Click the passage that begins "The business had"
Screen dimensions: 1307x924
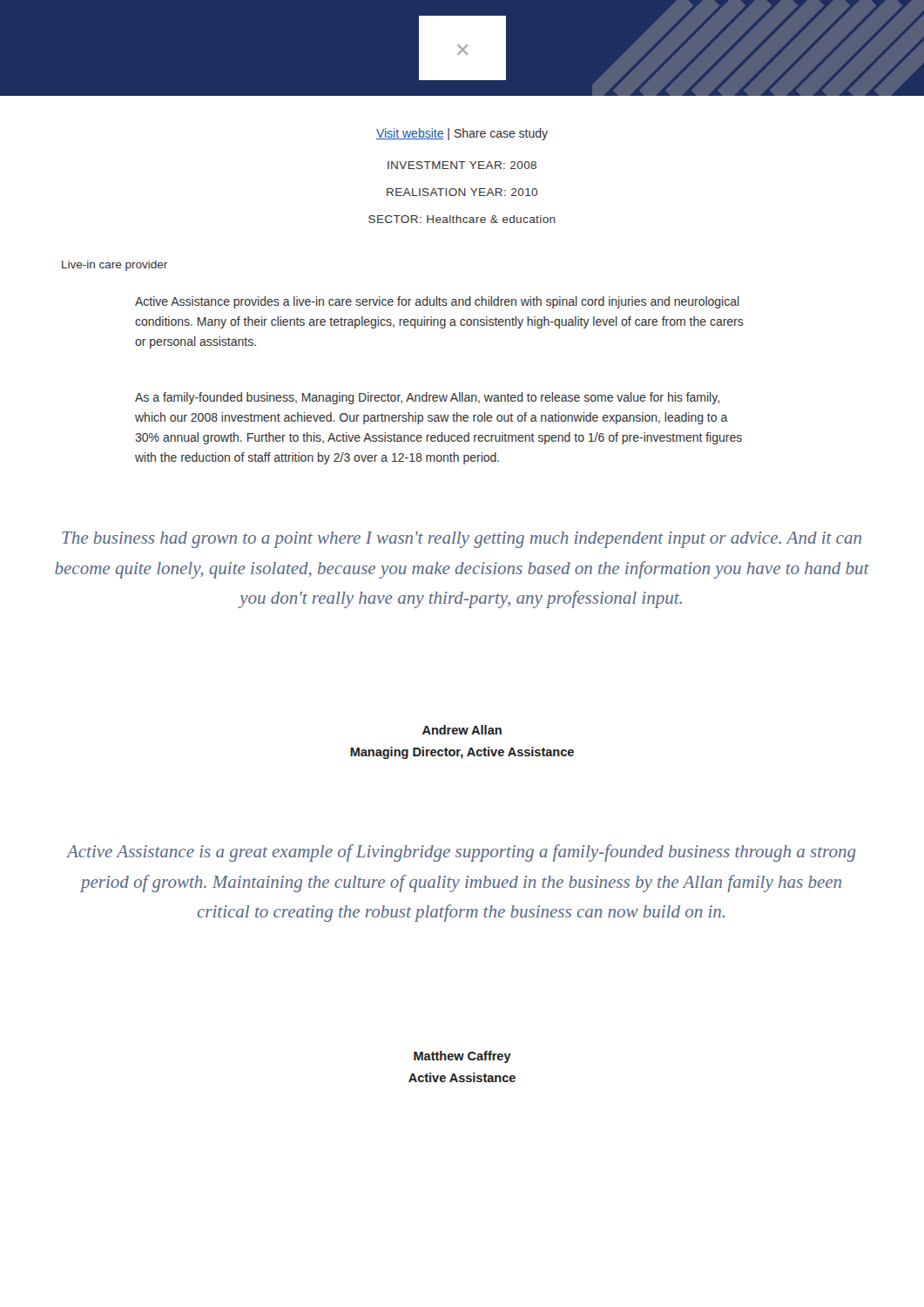pyautogui.click(x=462, y=568)
